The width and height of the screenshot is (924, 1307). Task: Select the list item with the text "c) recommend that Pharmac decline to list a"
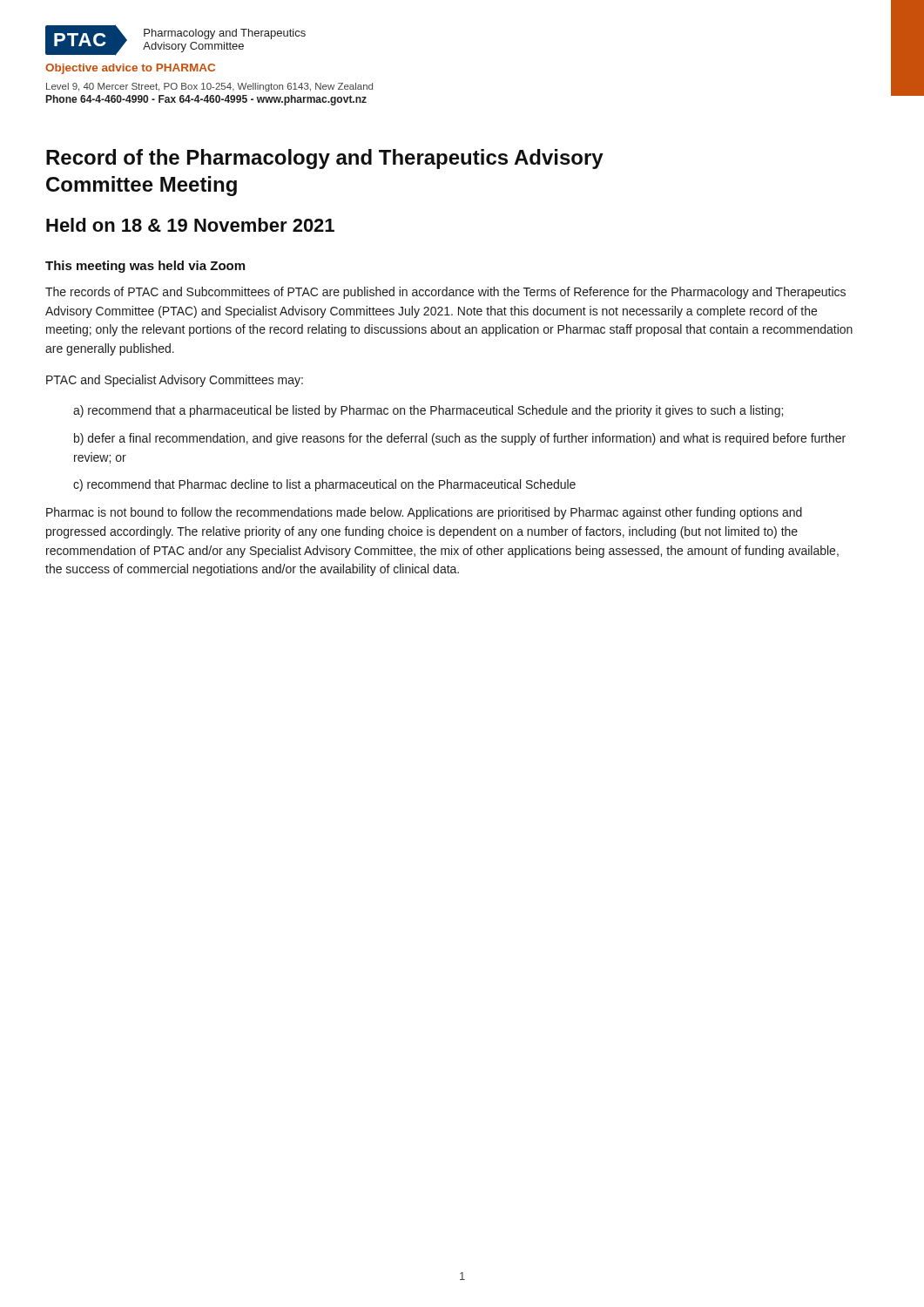pyautogui.click(x=325, y=485)
